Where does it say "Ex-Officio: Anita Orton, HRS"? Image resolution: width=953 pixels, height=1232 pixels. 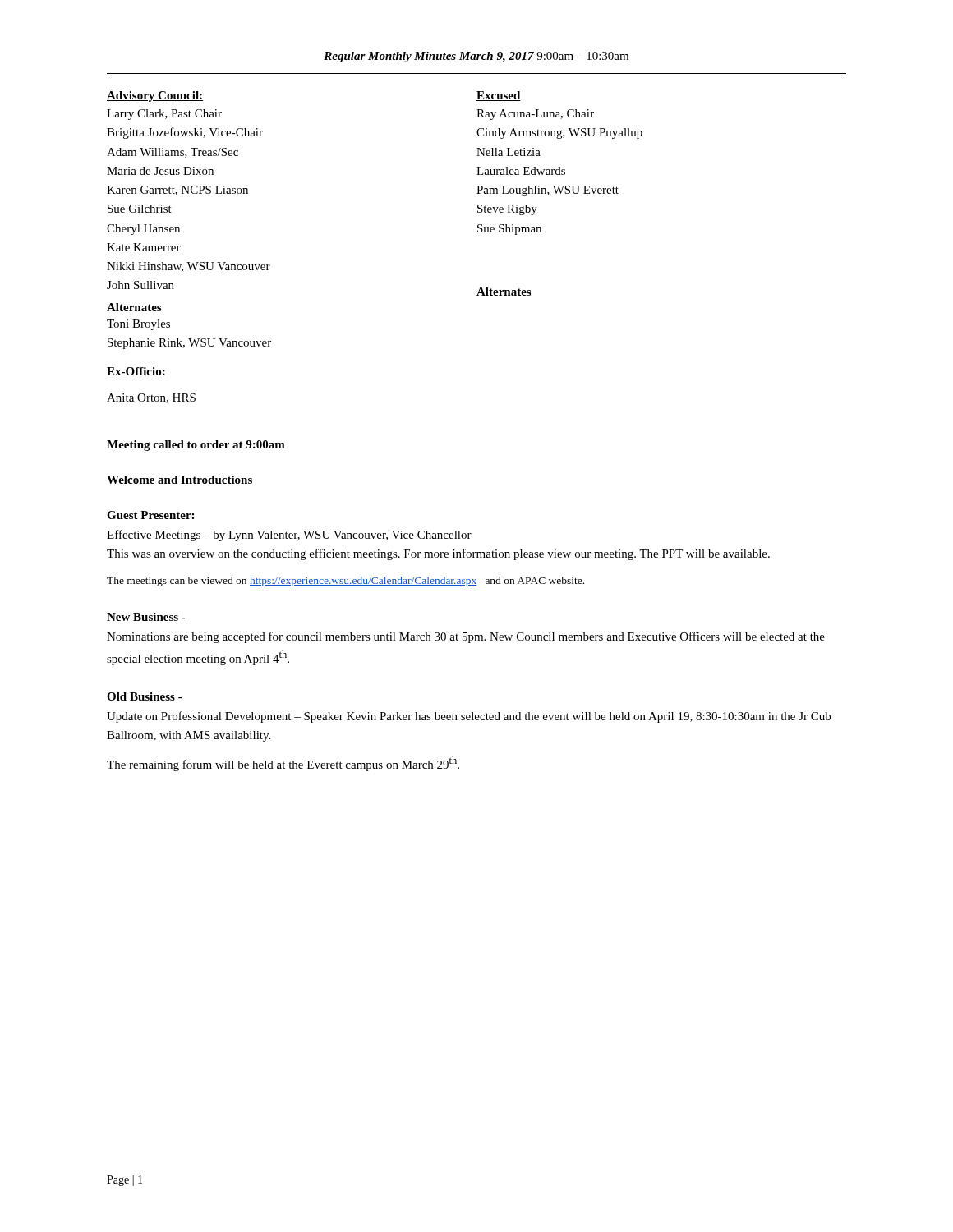[136, 371]
